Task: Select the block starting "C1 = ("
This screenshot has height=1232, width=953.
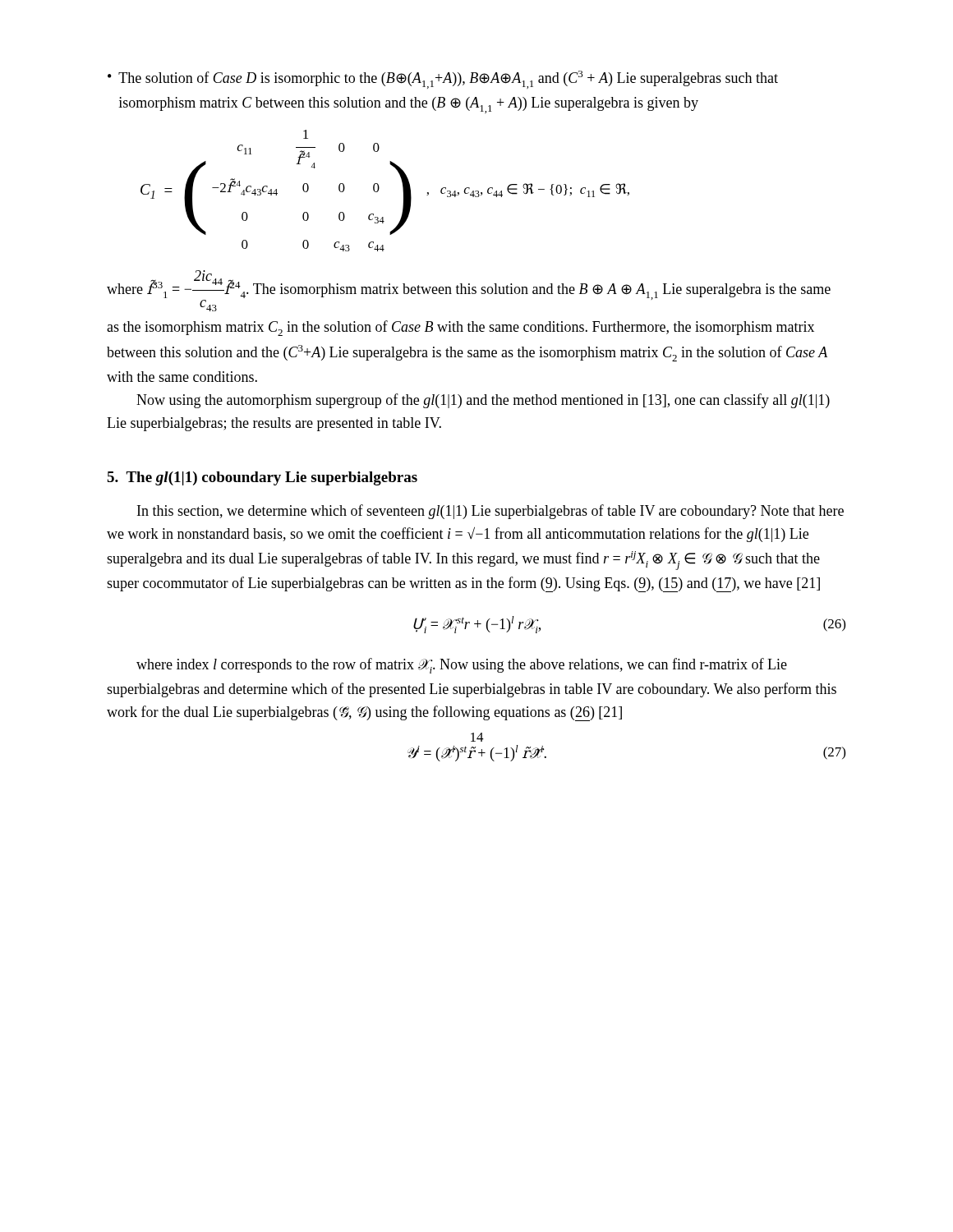Action: pyautogui.click(x=385, y=190)
